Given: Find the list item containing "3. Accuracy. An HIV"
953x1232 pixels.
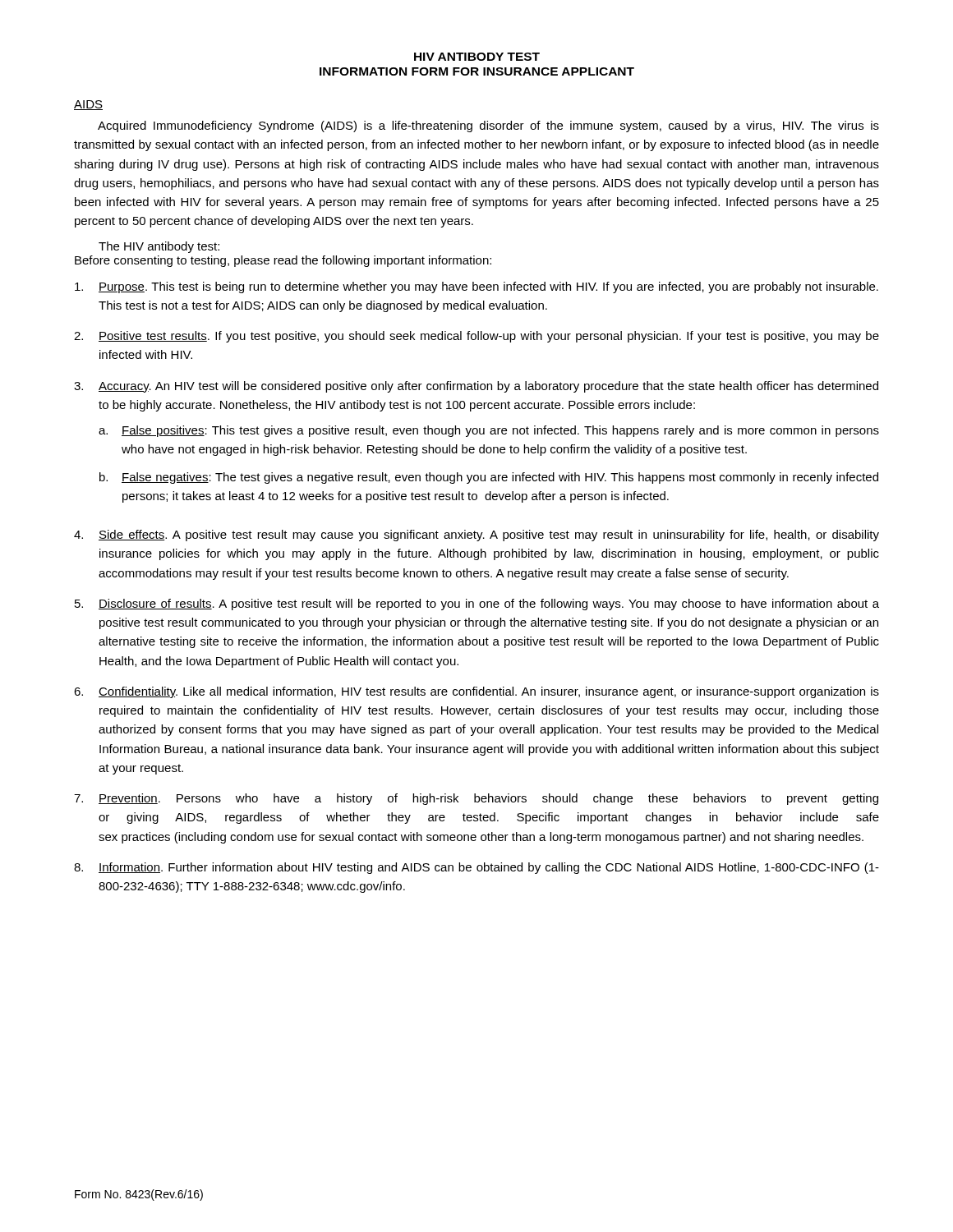Looking at the screenshot, I should (x=476, y=445).
